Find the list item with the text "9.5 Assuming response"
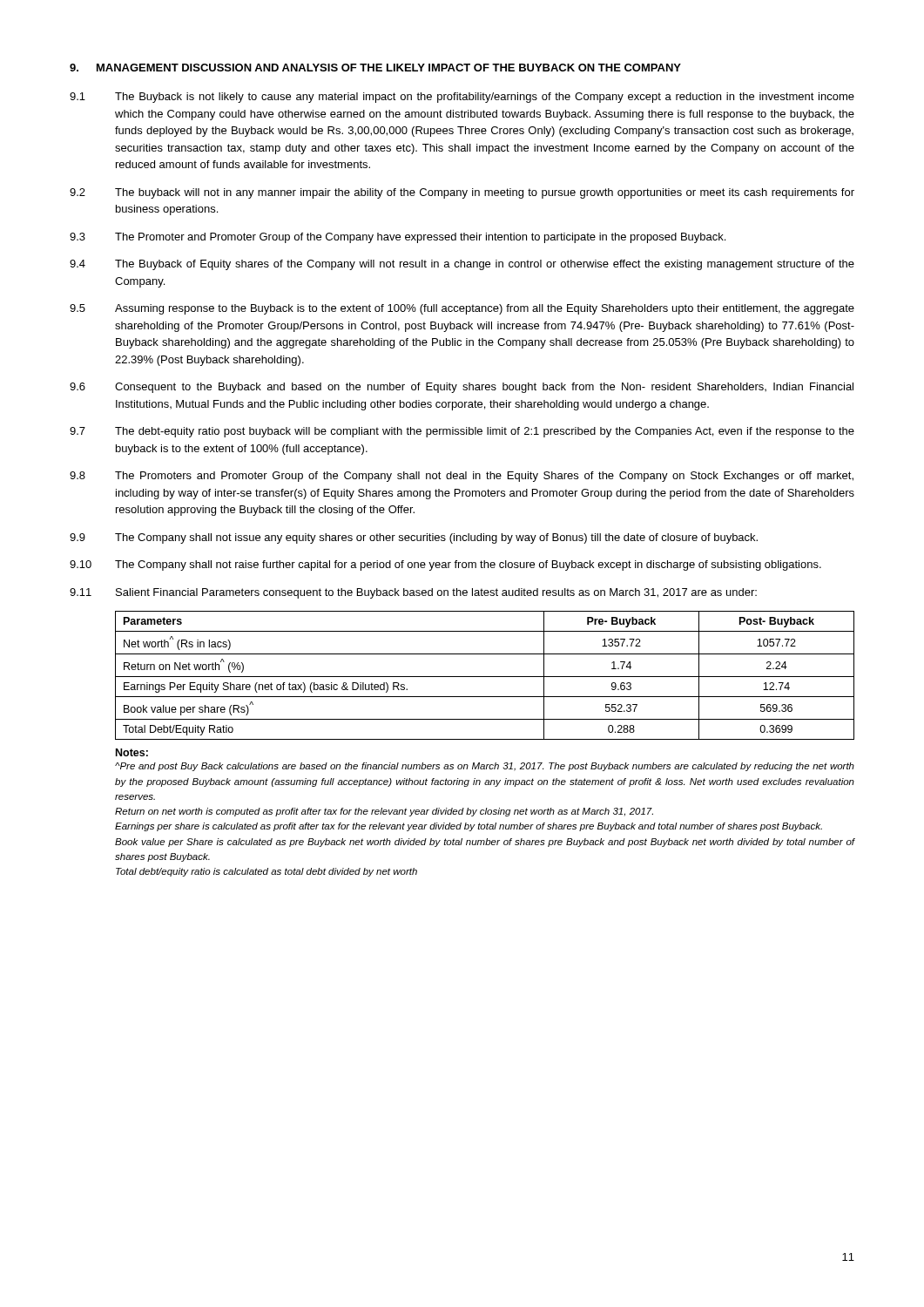Viewport: 924px width, 1307px height. [x=462, y=334]
